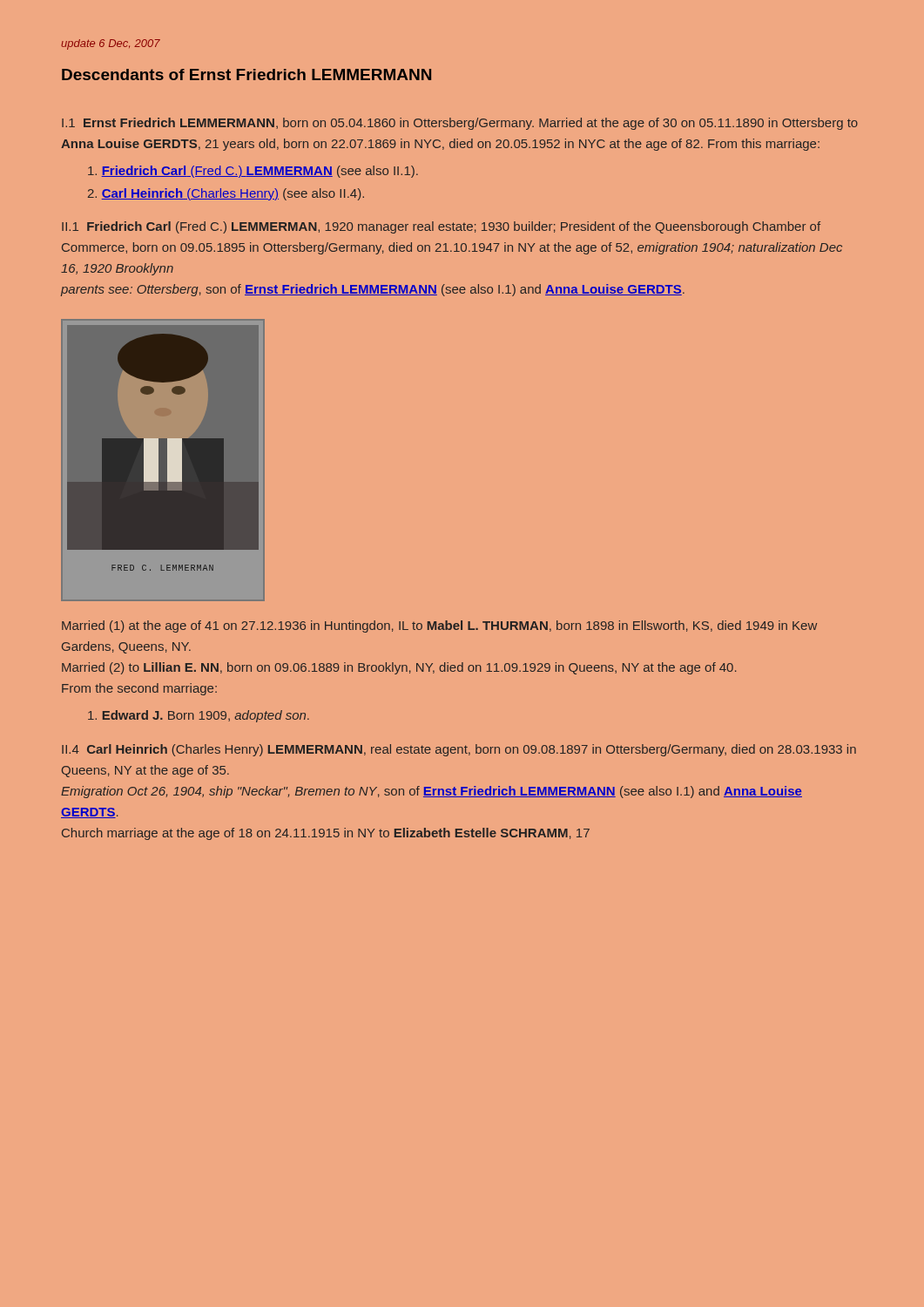The width and height of the screenshot is (924, 1307).
Task: Point to the element starting "Descendants of Ernst Friedrich LEMMERMANN"
Action: 247,74
